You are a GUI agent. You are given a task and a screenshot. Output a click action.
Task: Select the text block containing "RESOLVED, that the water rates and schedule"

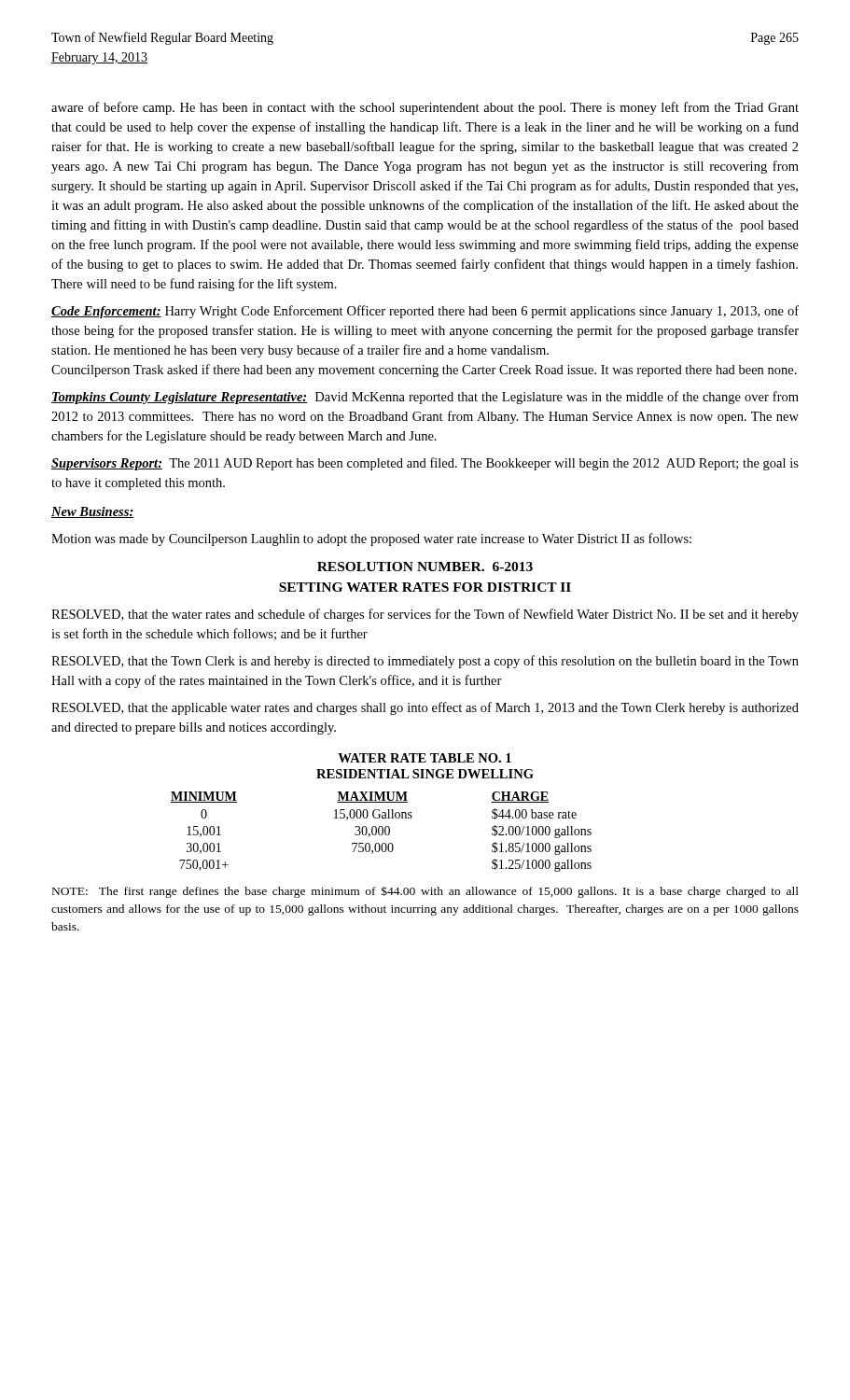coord(425,625)
